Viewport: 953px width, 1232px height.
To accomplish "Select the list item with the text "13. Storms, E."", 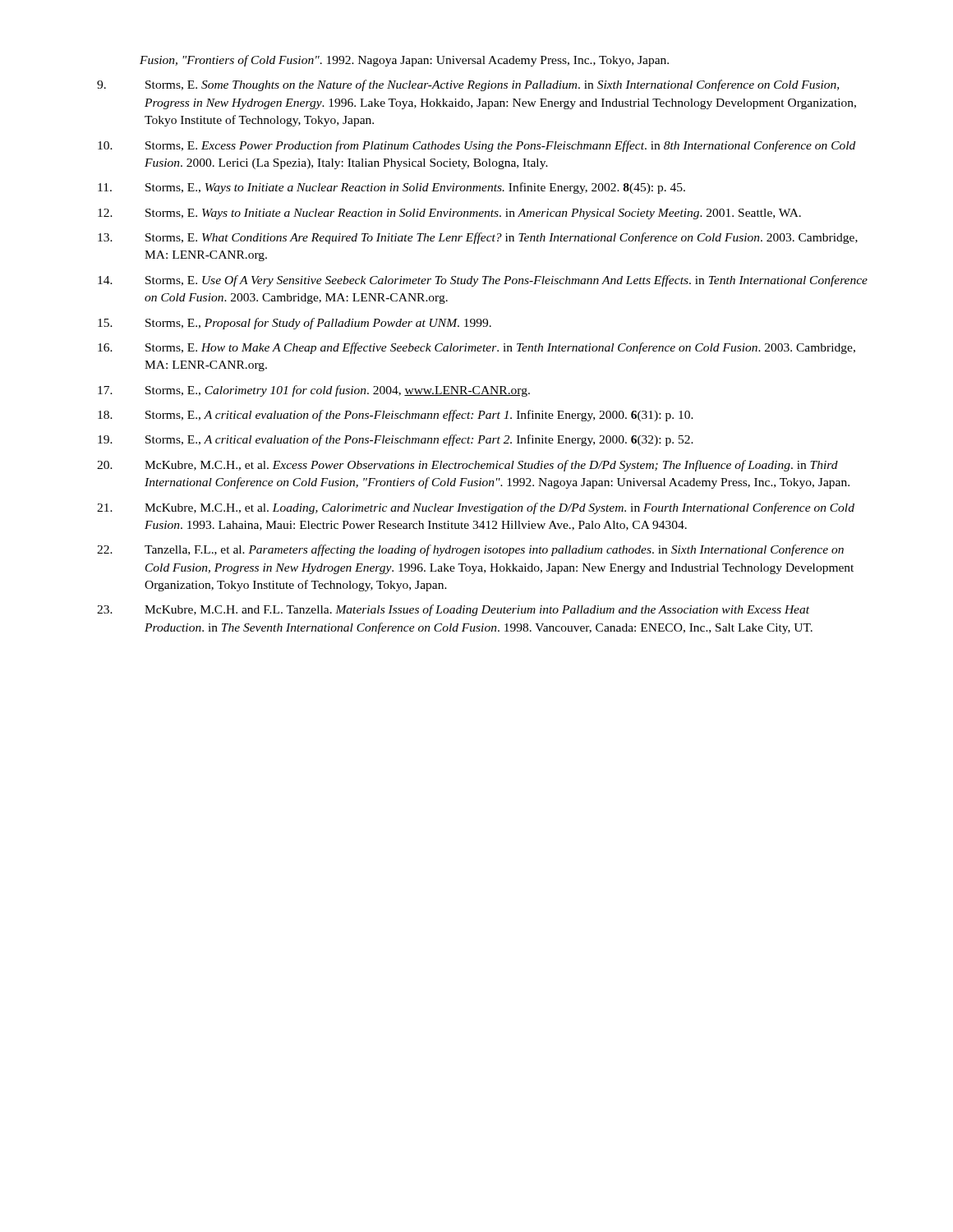I will tap(484, 246).
